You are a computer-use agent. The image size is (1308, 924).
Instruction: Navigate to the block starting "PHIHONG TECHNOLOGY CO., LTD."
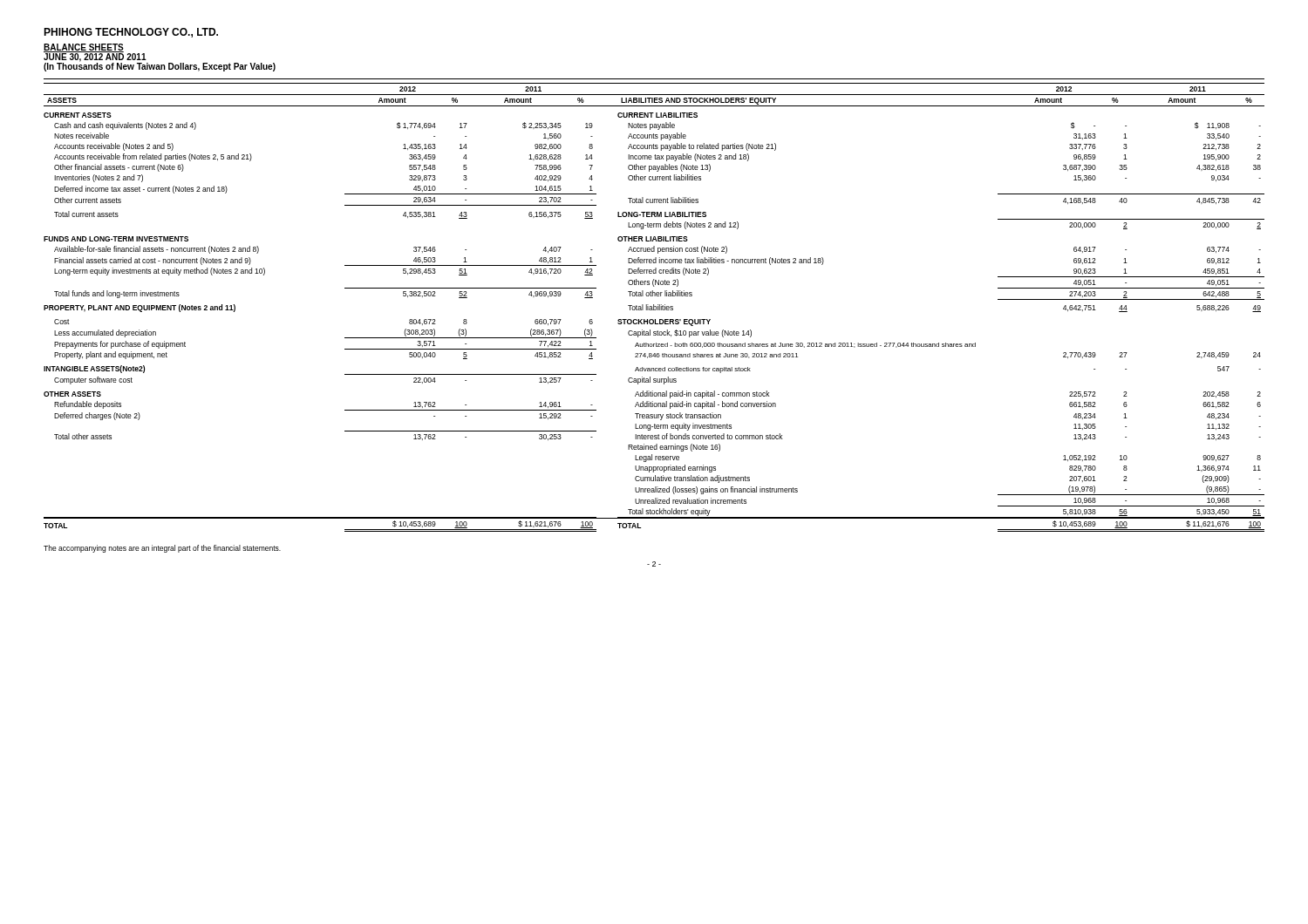131,32
